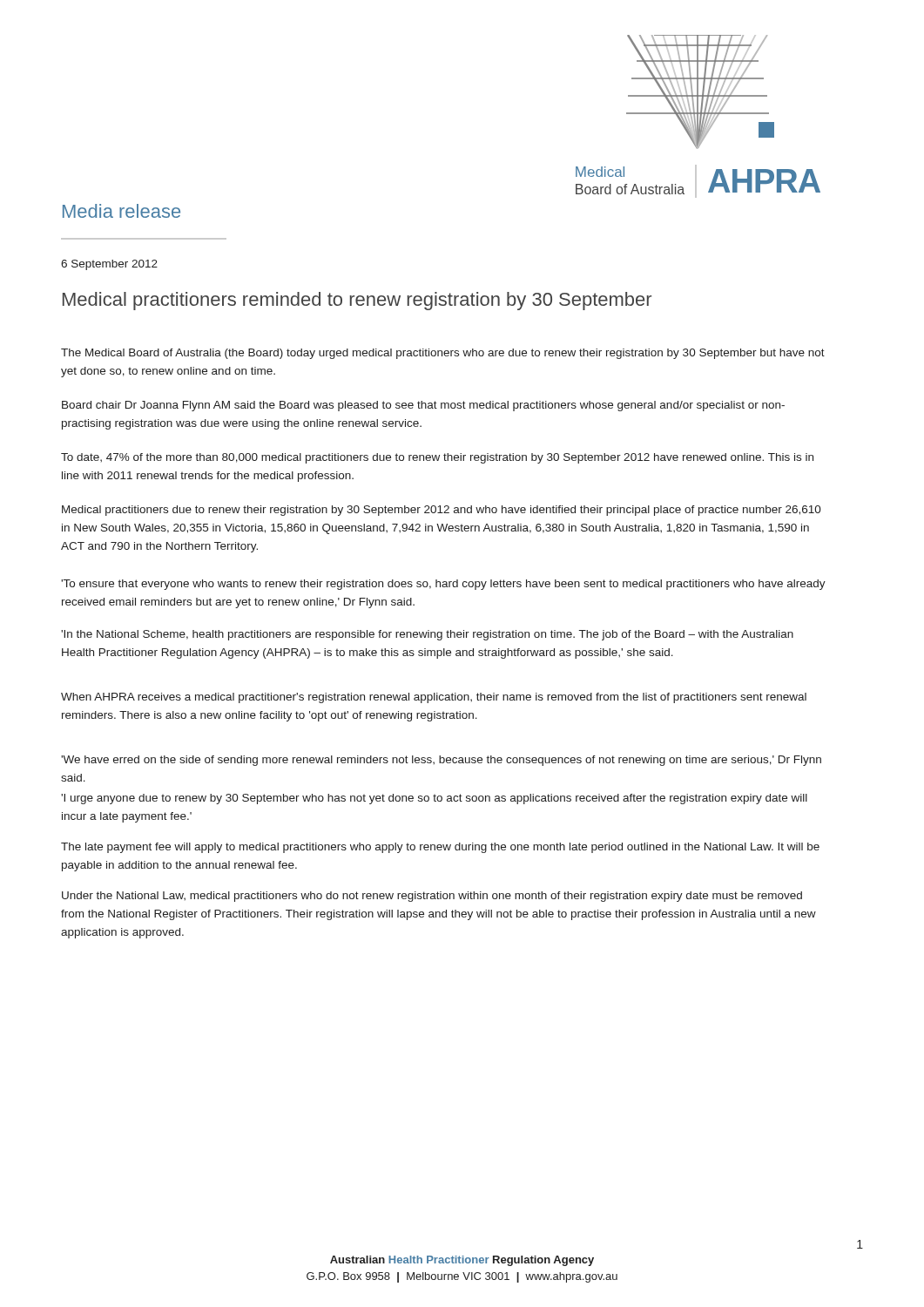Select the text block that says "'I urge anyone due to renew"

pos(434,807)
